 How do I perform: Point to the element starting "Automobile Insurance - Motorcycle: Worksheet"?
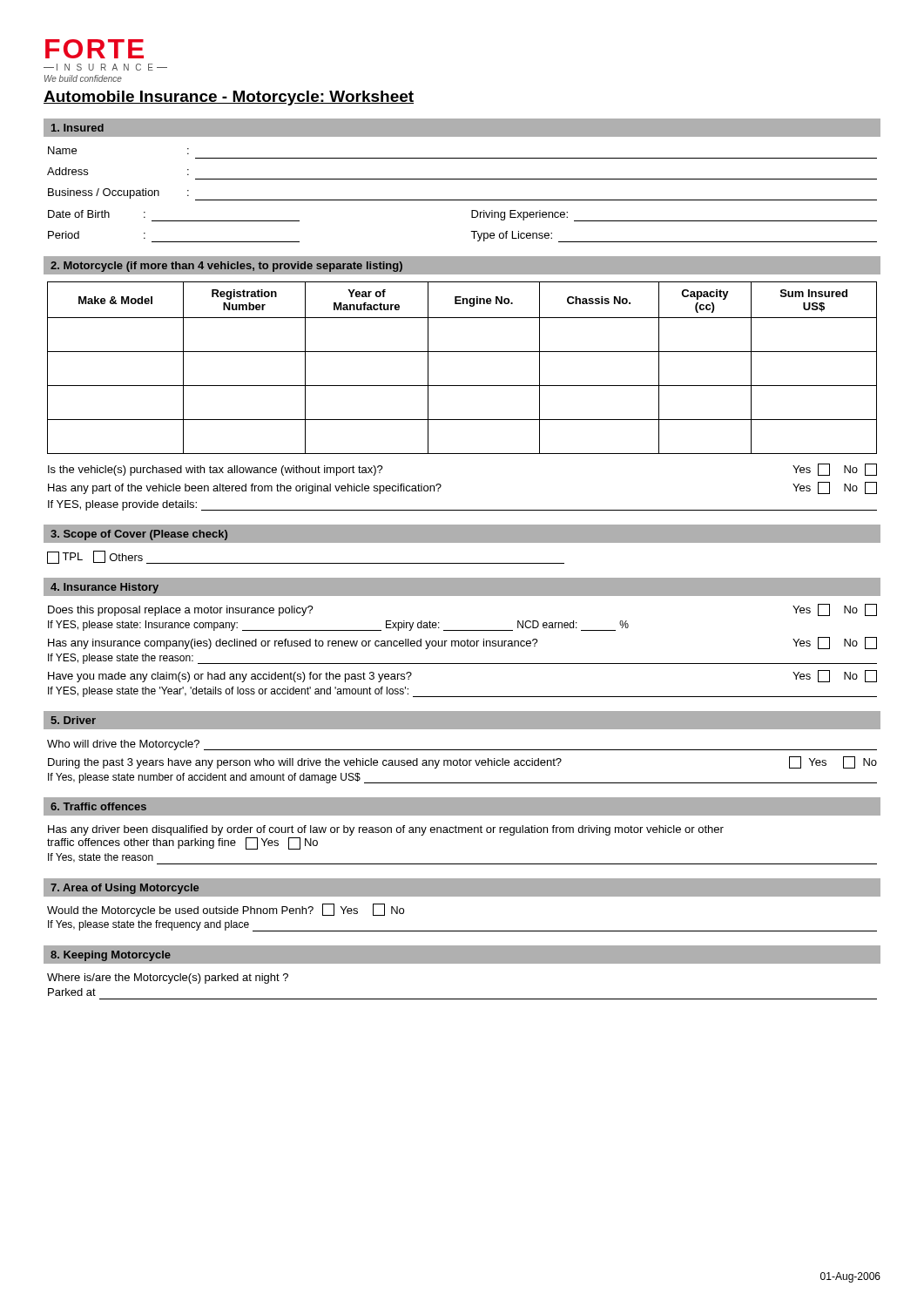pyautogui.click(x=229, y=96)
